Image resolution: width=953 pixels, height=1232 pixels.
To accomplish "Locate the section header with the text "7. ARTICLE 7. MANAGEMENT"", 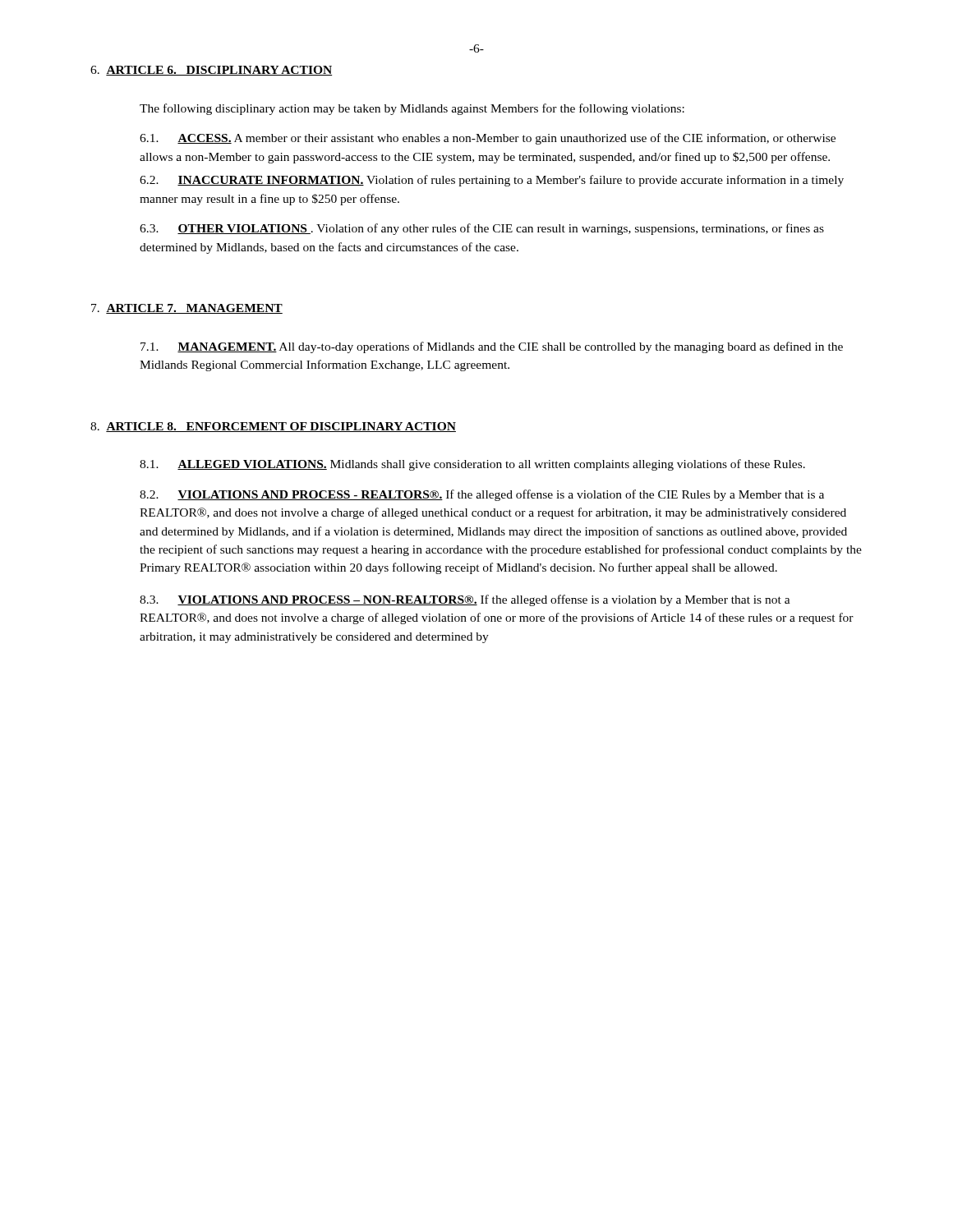I will [x=186, y=308].
